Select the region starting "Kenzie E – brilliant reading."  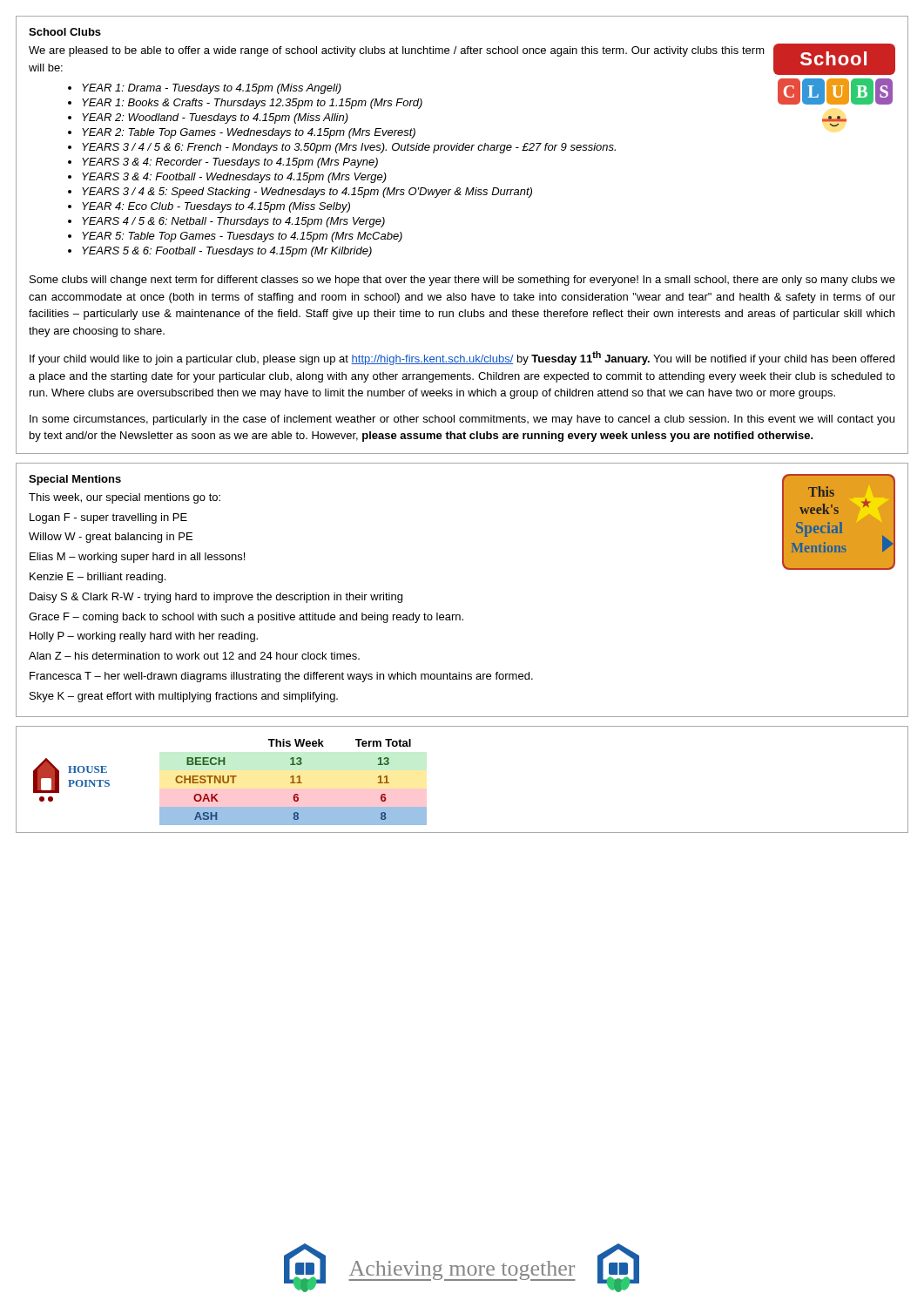point(98,576)
